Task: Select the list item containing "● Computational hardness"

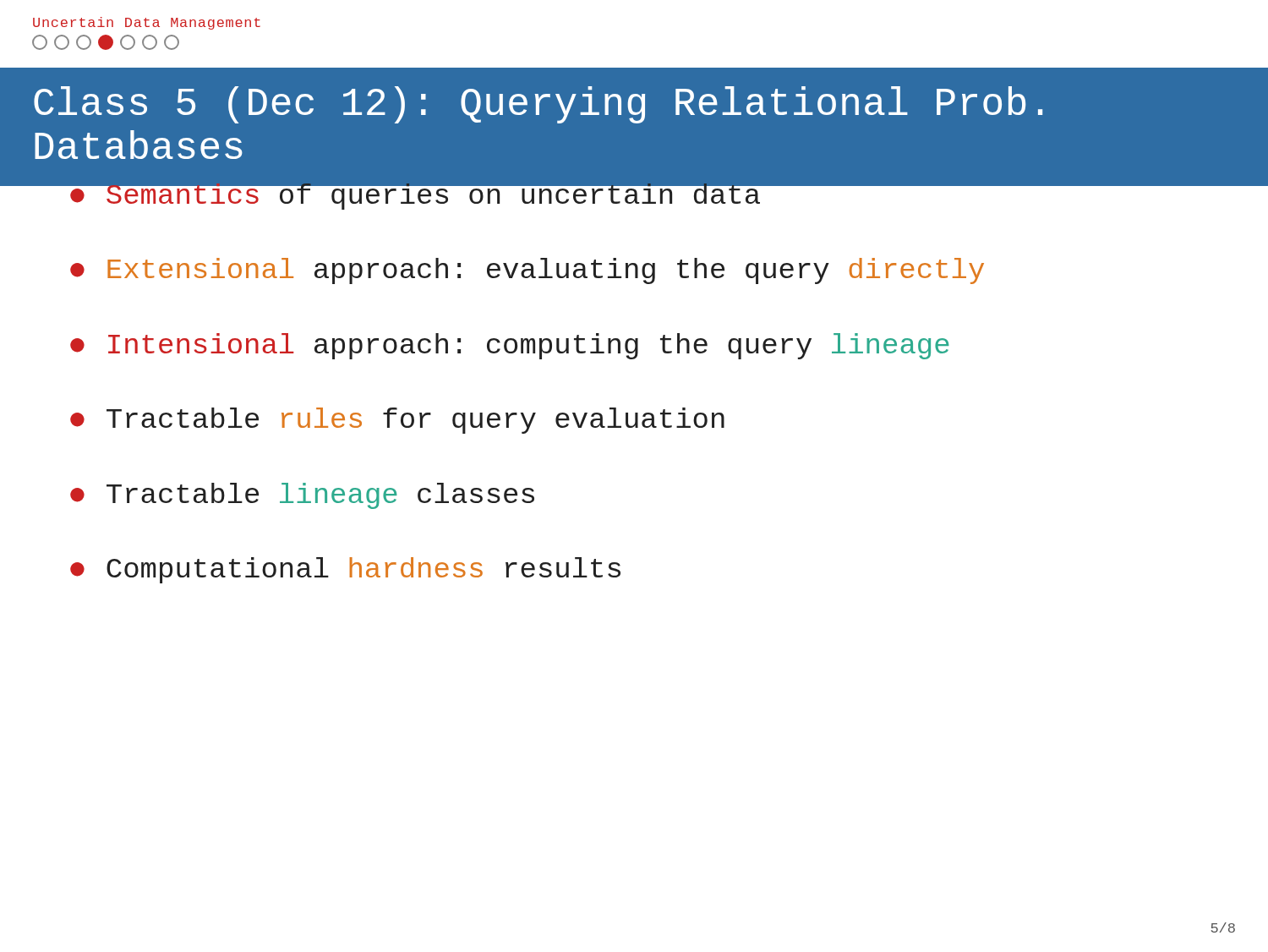Action: [x=345, y=571]
